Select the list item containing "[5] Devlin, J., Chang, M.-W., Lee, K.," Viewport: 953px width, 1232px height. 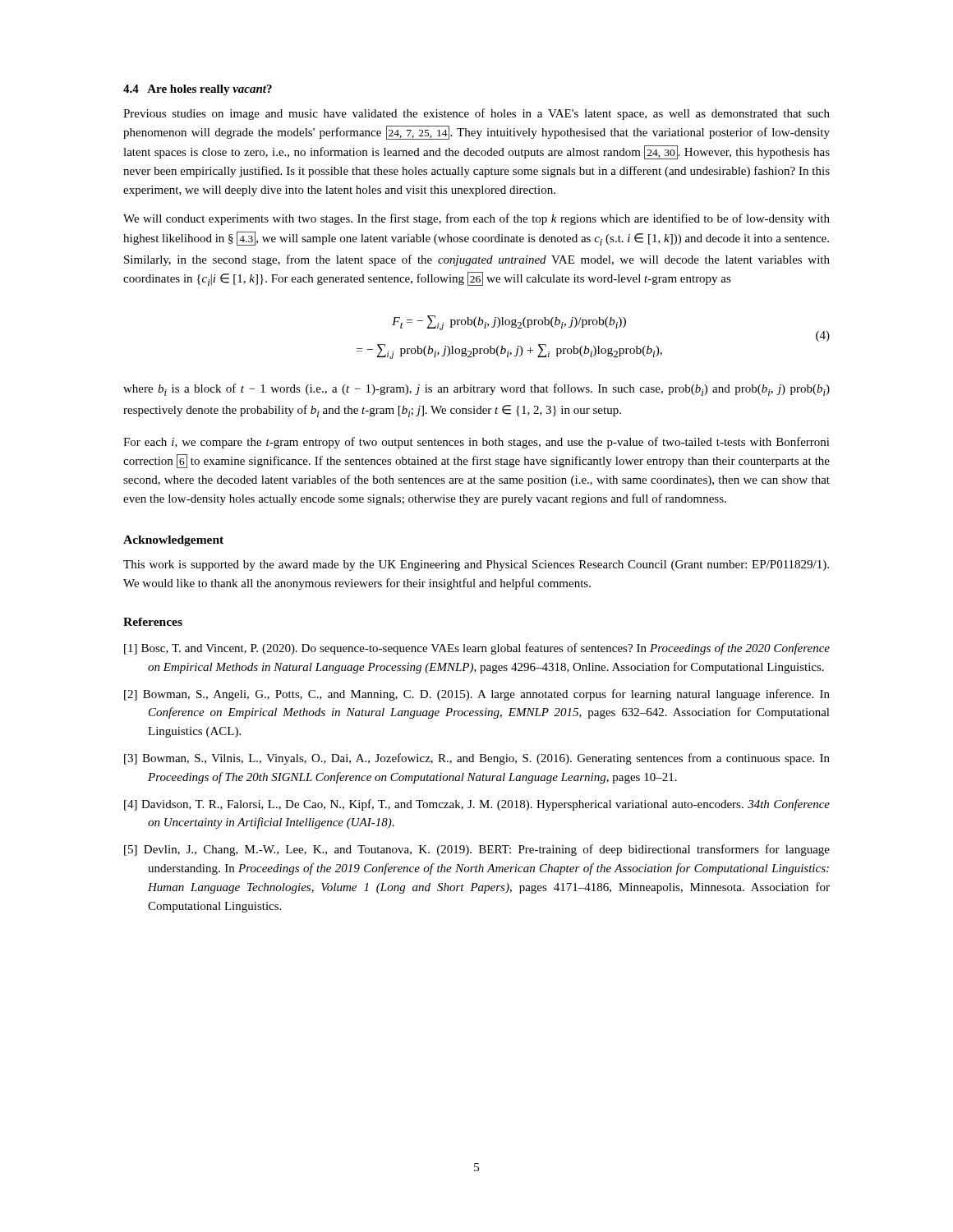point(476,877)
